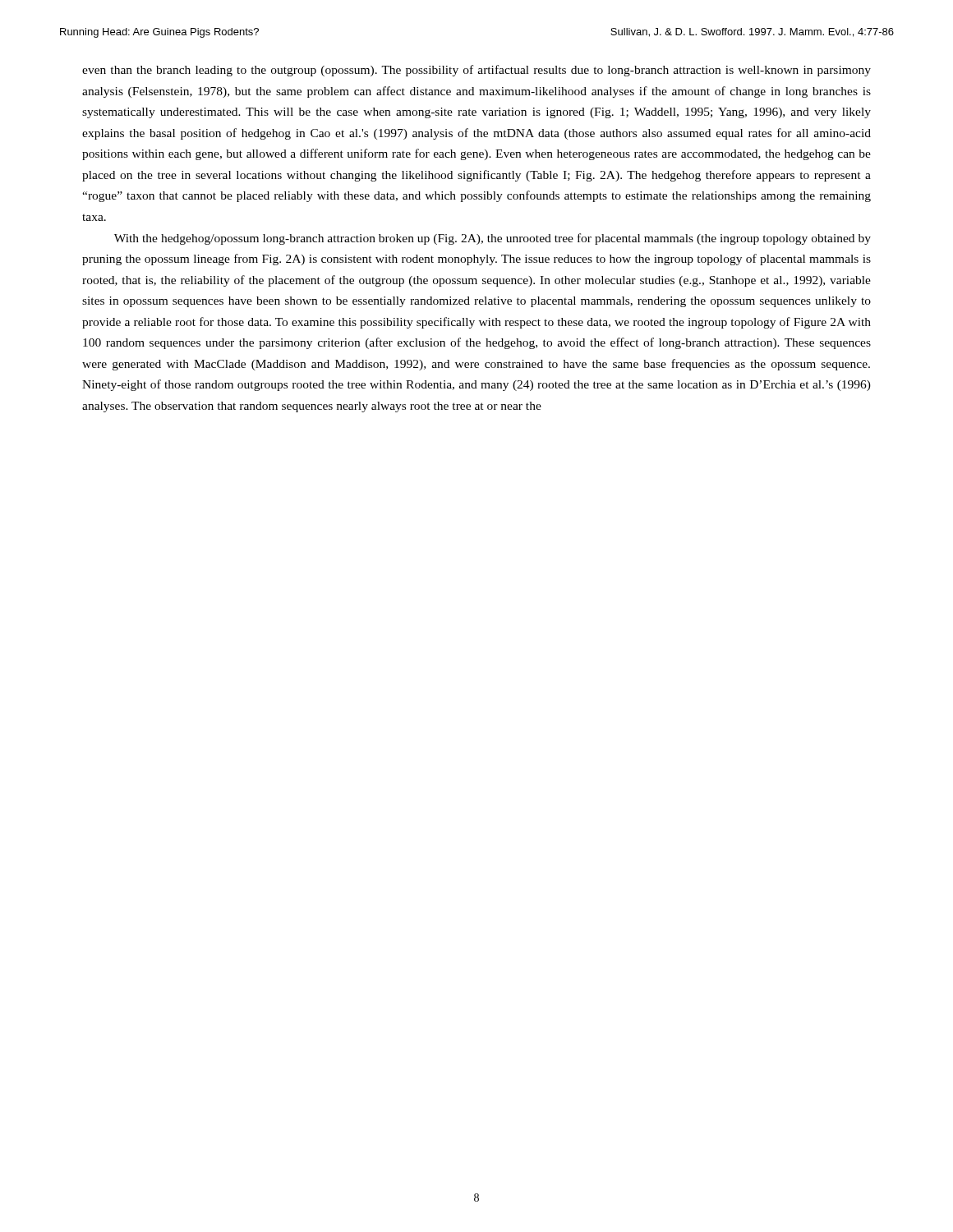This screenshot has height=1232, width=953.
Task: Locate the text block with the text "even than the branch"
Action: (476, 238)
